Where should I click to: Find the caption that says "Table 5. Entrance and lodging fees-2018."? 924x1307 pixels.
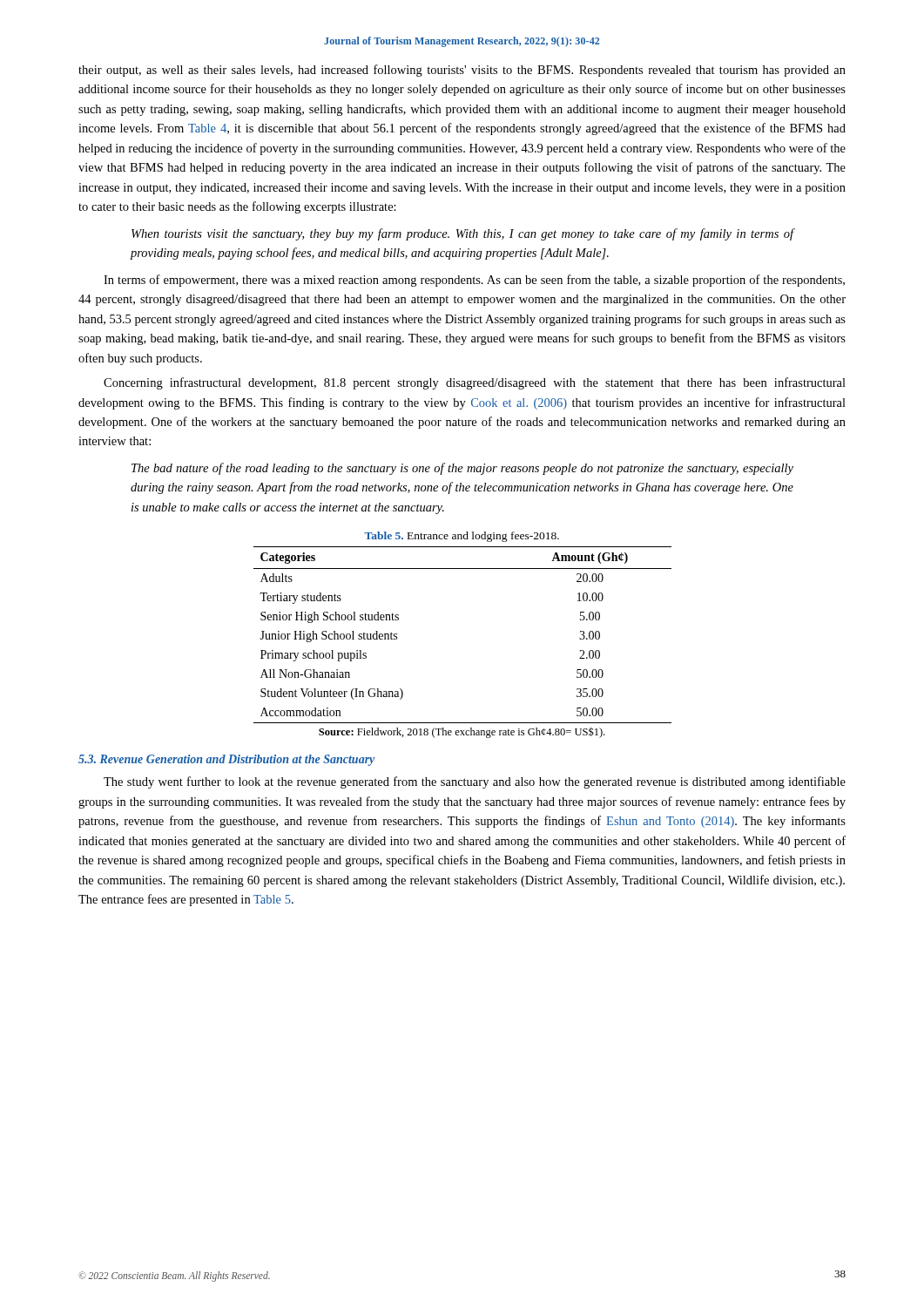462,536
